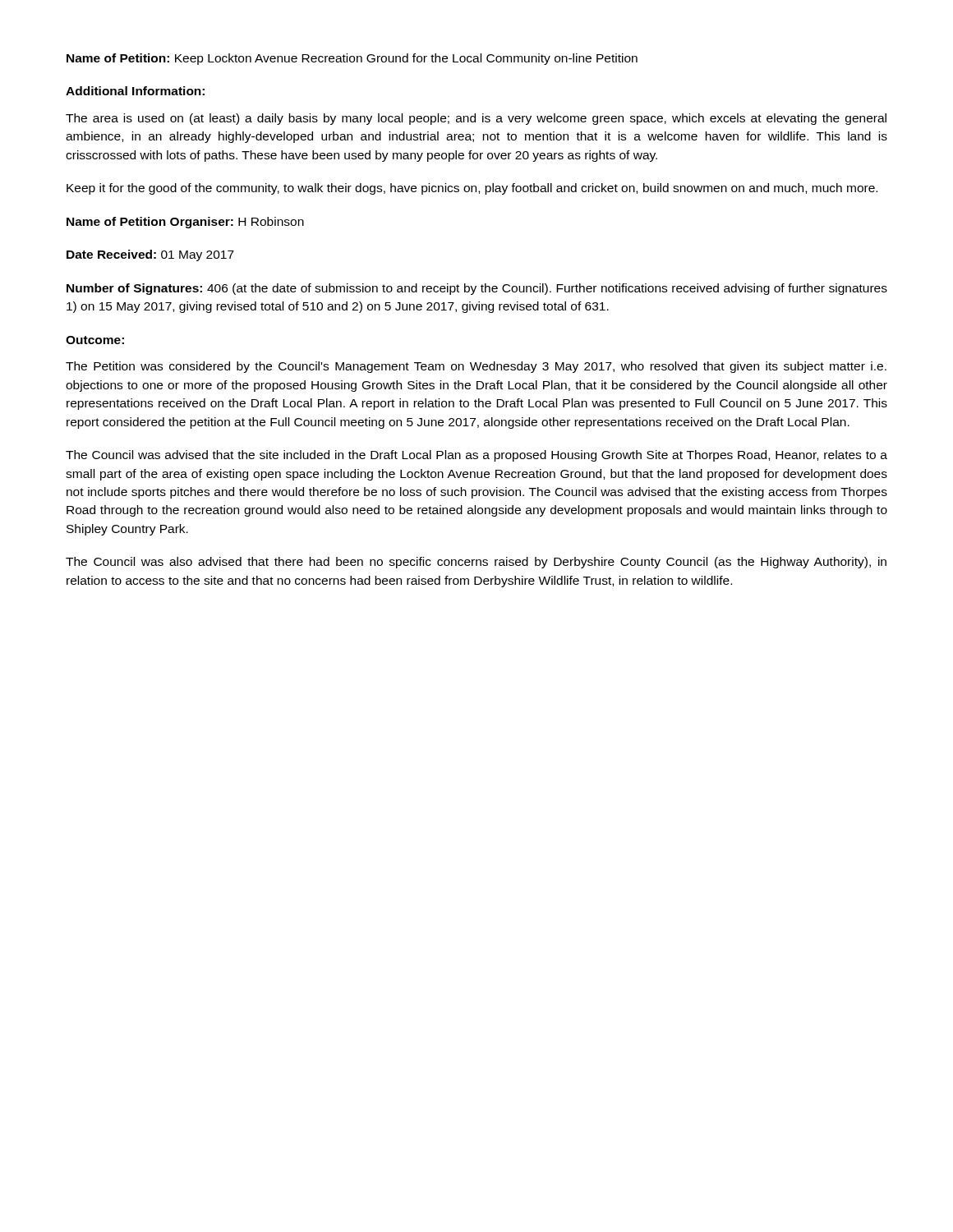Screen dimensions: 1232x953
Task: Point to the block beginning "Name of Petition Organiser:"
Action: point(185,223)
